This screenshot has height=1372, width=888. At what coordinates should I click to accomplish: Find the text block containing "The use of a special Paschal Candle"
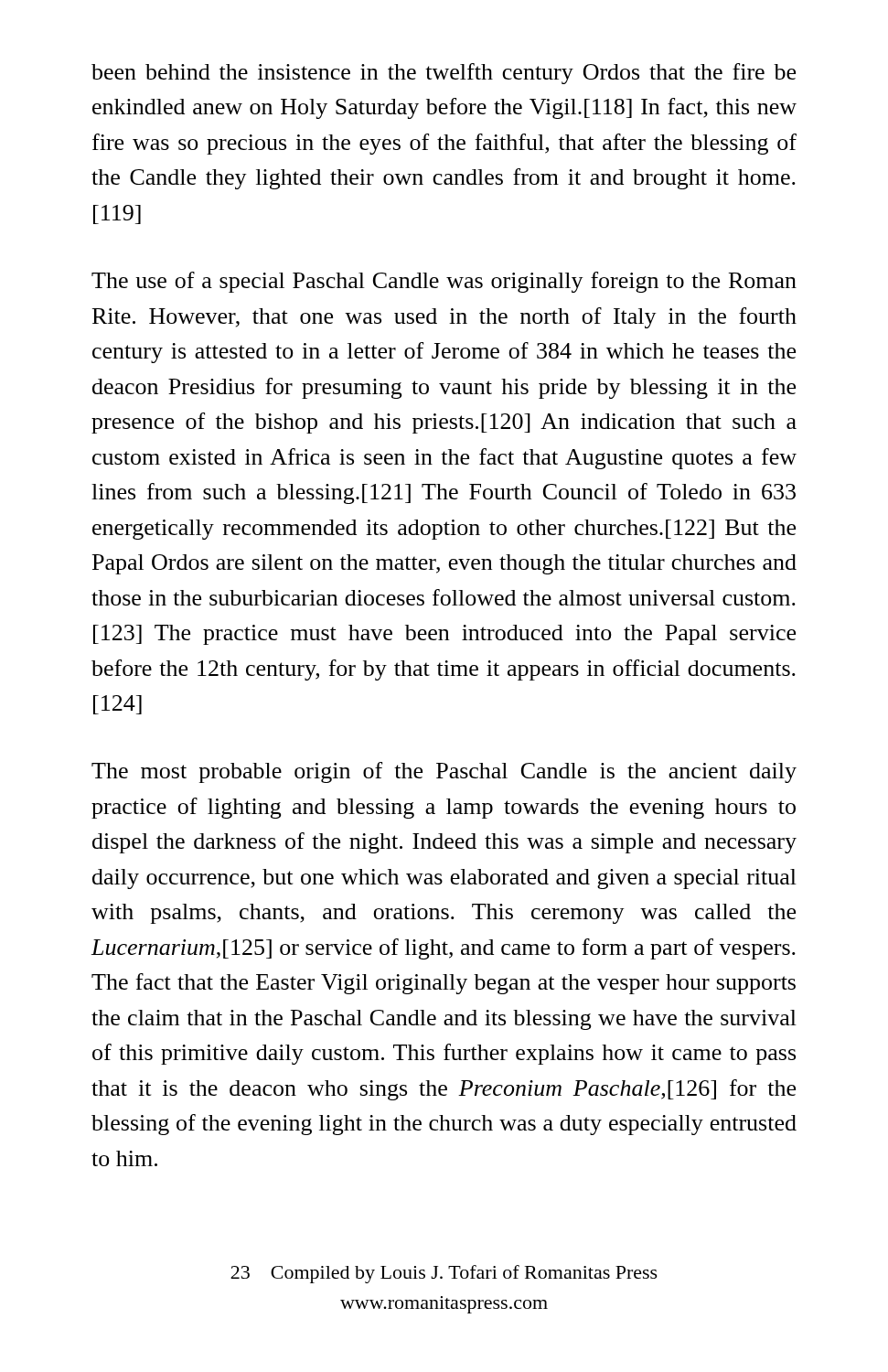tap(444, 492)
